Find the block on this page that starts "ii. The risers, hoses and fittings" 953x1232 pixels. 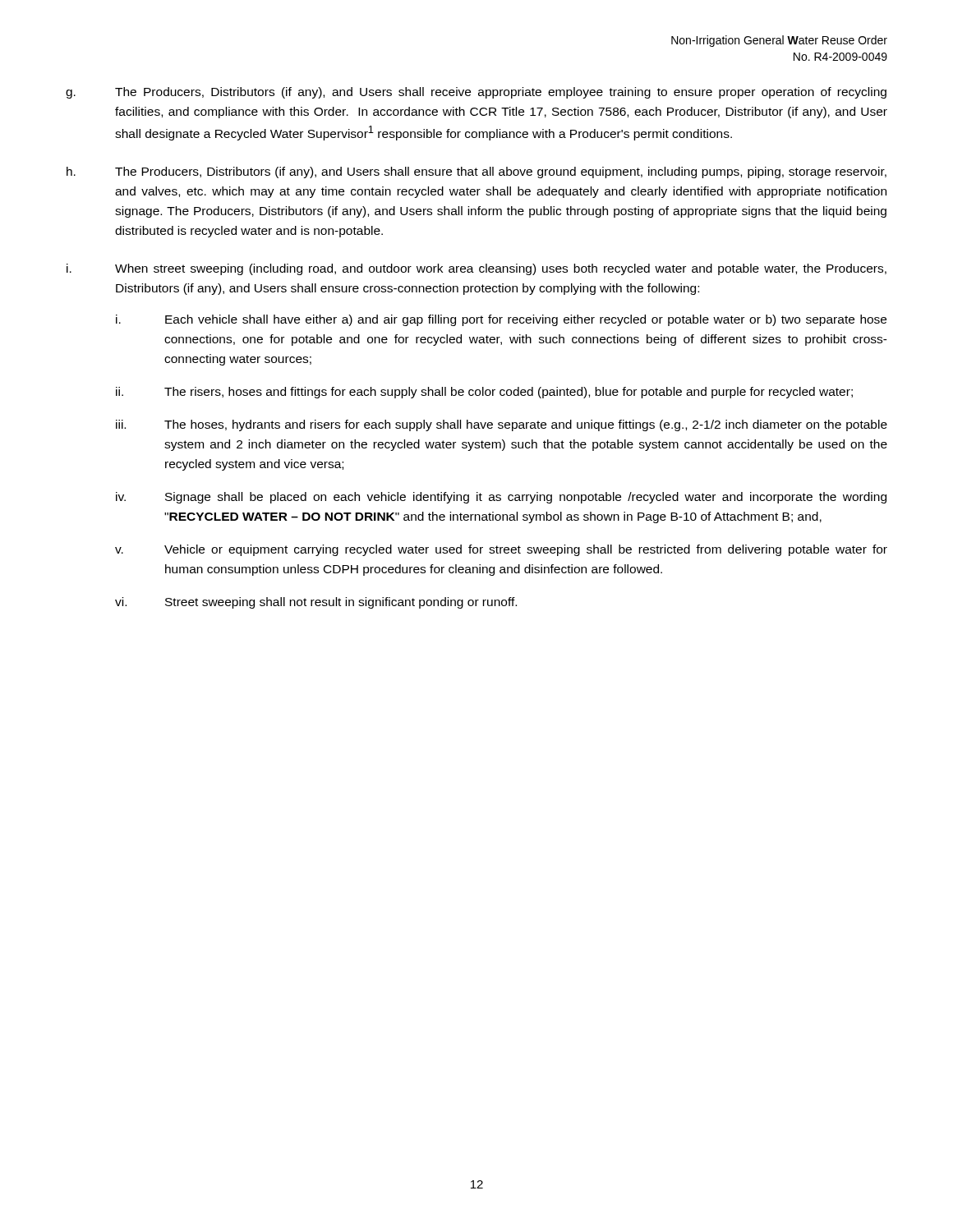[x=501, y=392]
